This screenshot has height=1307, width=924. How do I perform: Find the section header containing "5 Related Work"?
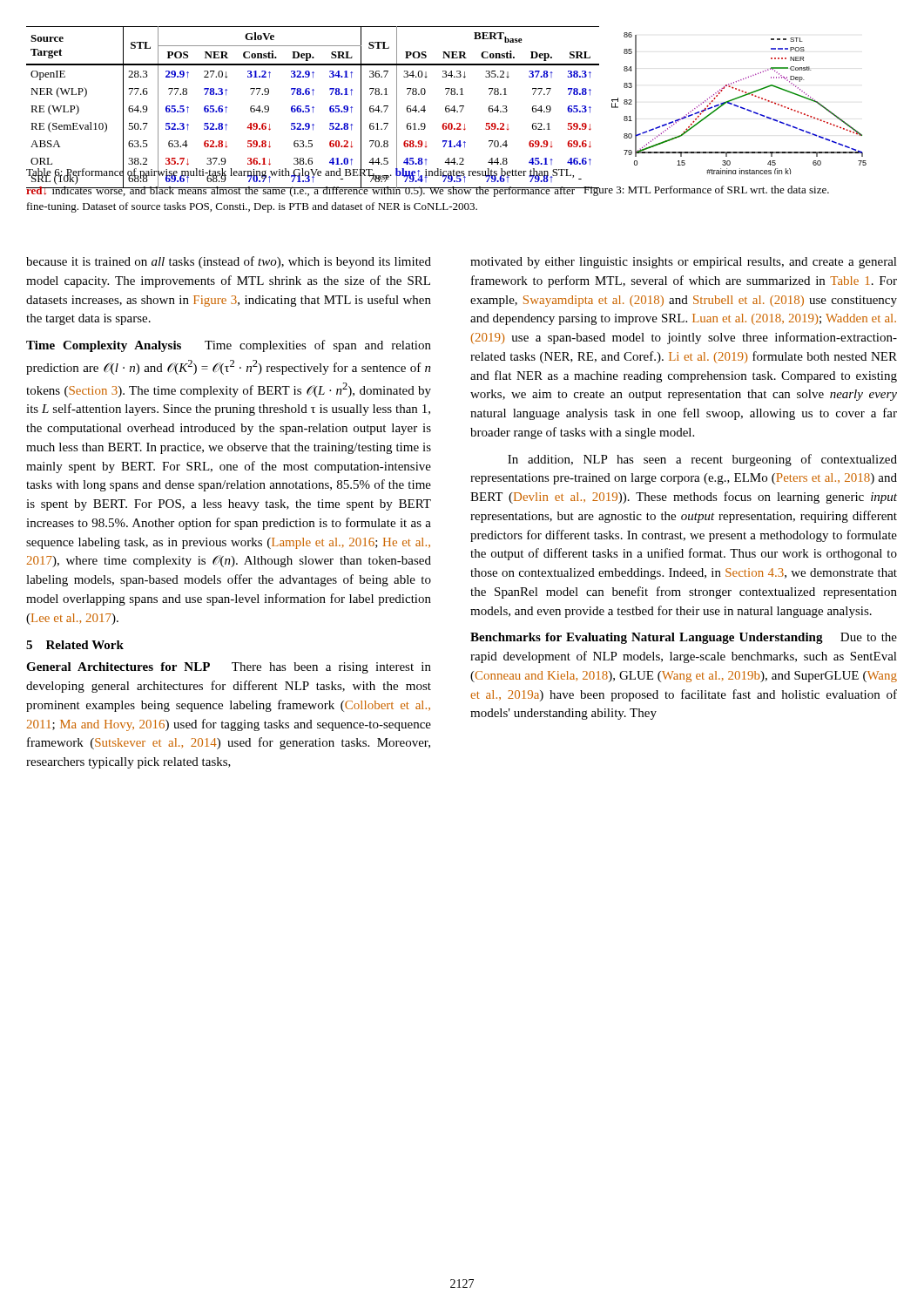[75, 645]
